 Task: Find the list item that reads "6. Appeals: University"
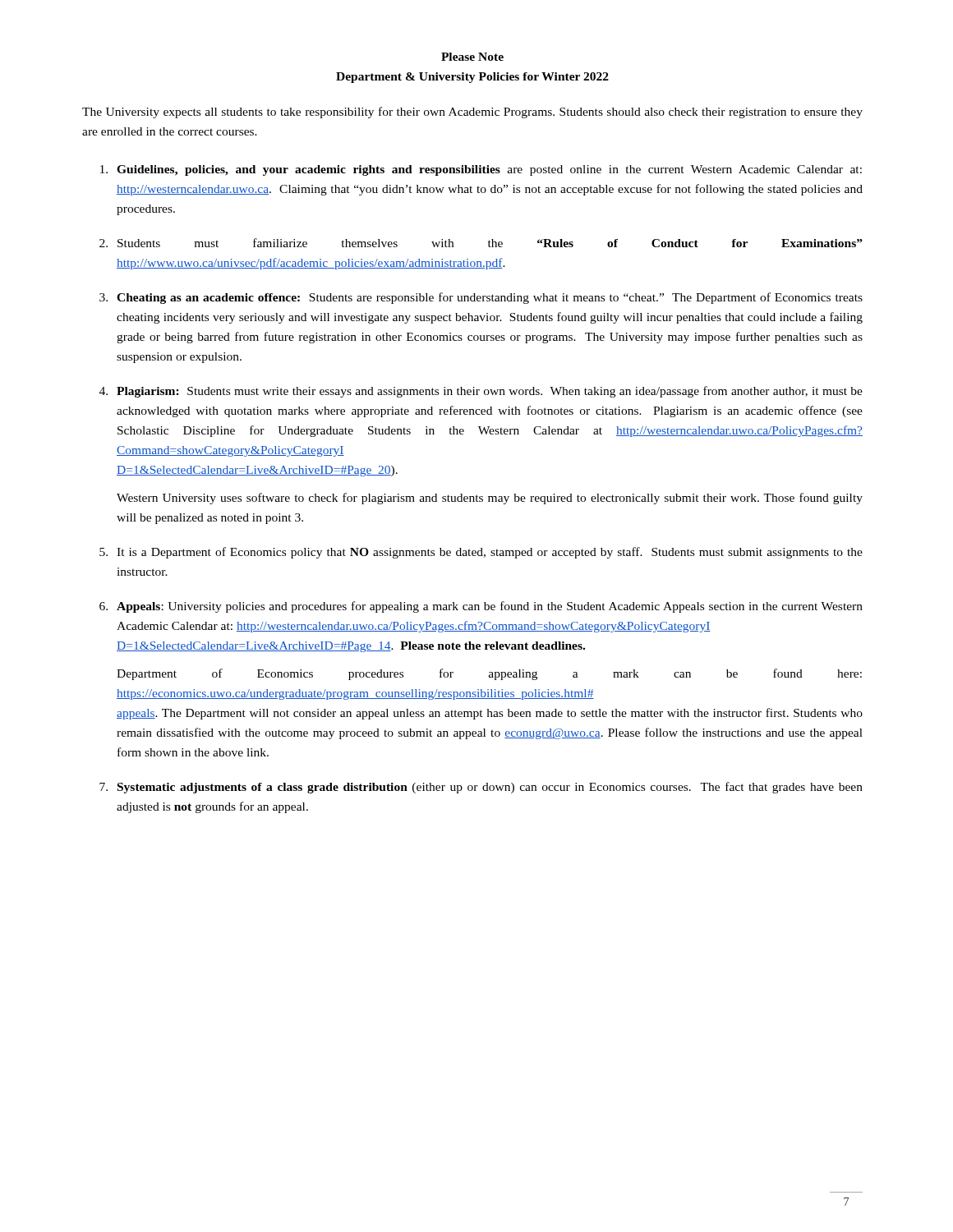click(472, 680)
